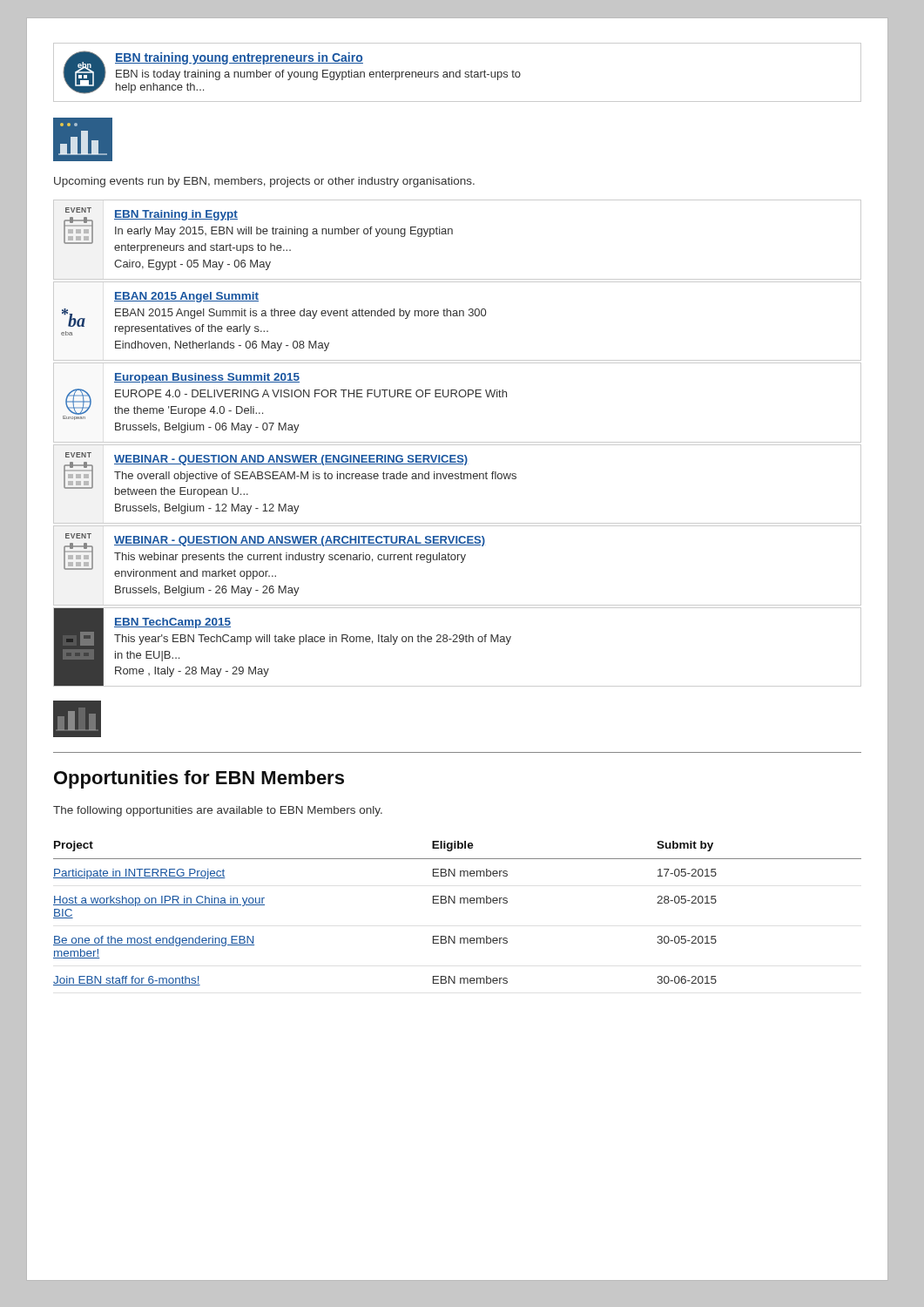The image size is (924, 1307).
Task: Click on the text starting "The following opportunities are"
Action: point(218,810)
